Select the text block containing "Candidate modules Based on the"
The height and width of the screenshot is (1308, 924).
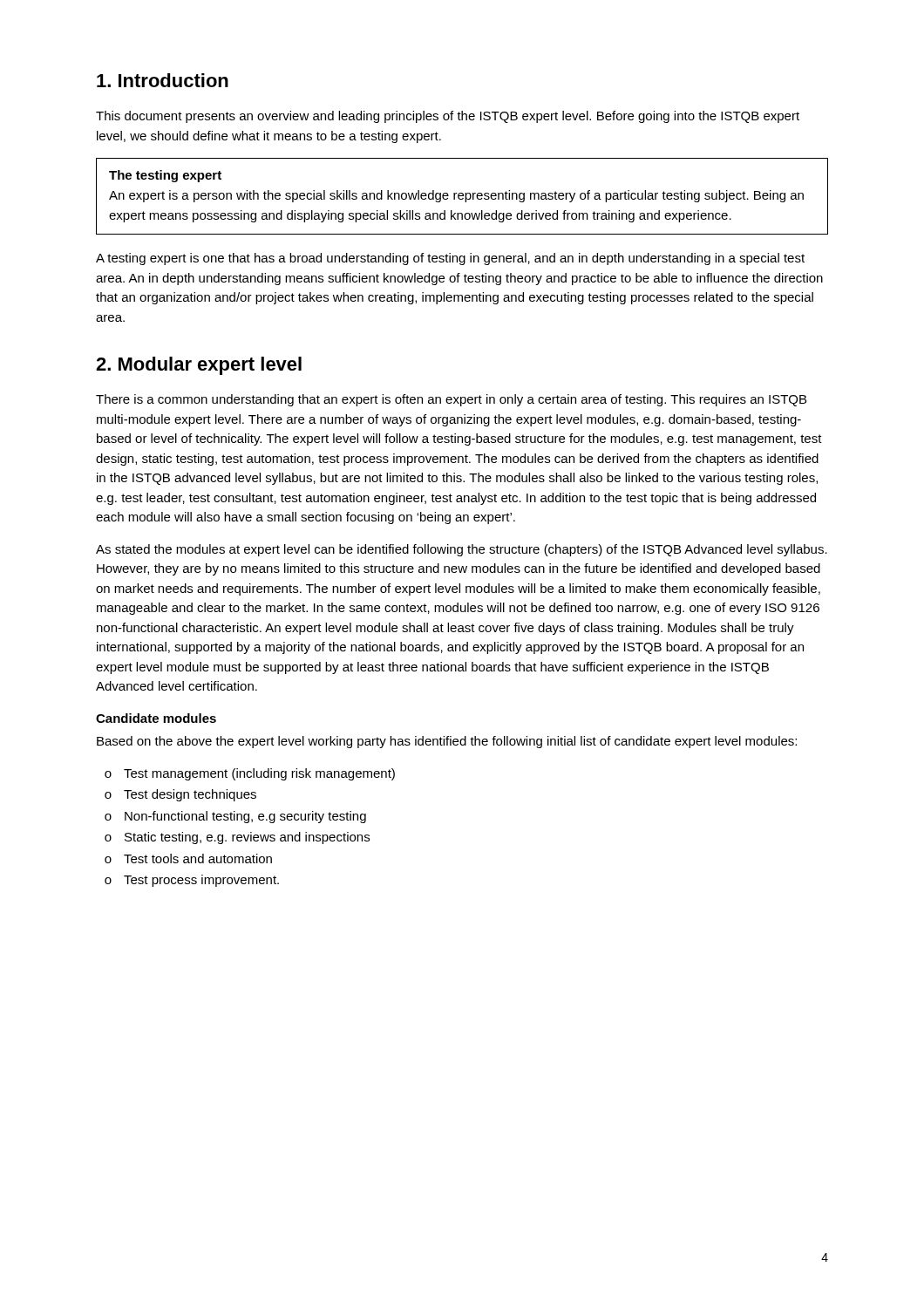(462, 730)
